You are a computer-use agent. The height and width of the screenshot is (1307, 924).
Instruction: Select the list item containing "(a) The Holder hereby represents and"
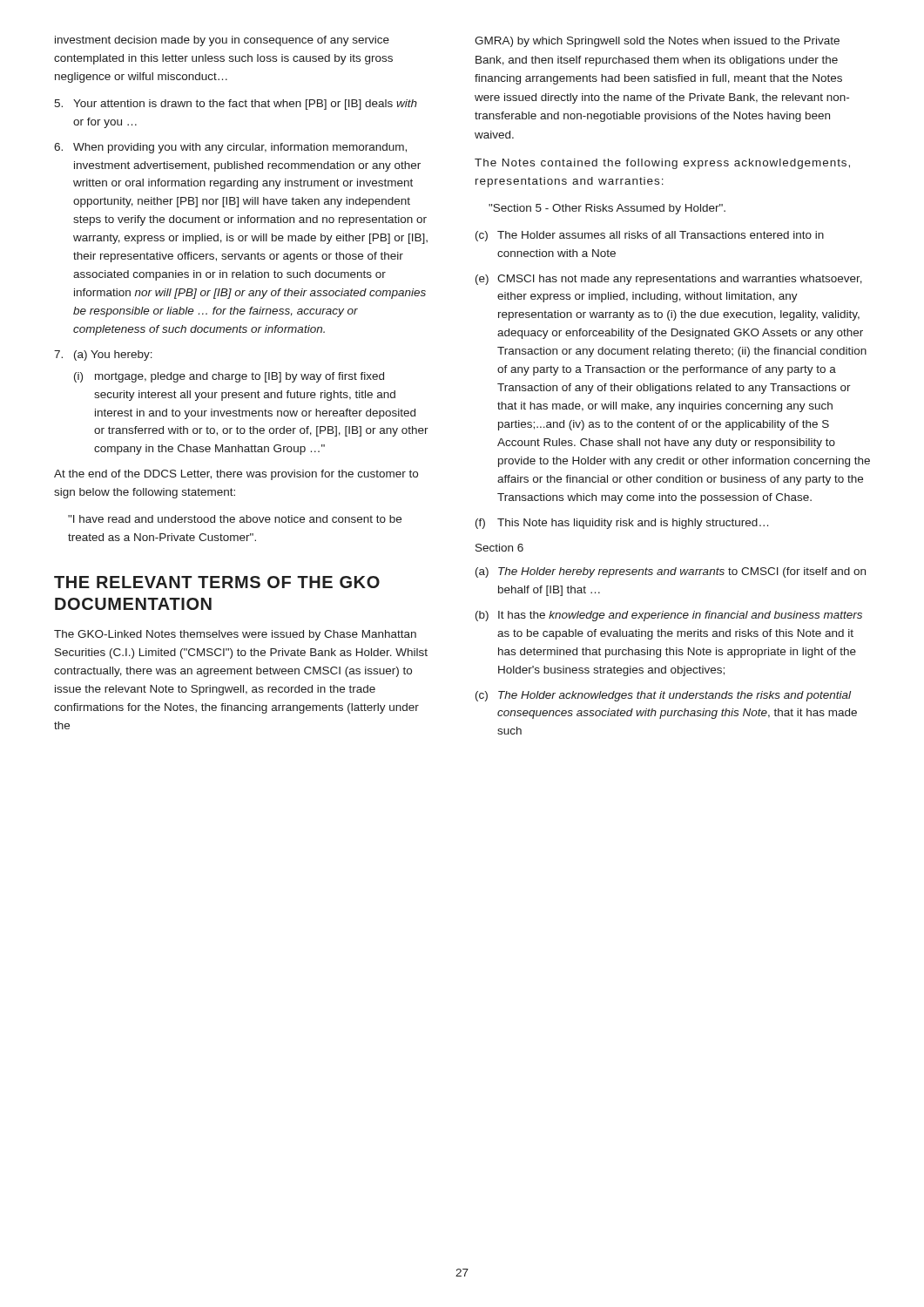(673, 581)
